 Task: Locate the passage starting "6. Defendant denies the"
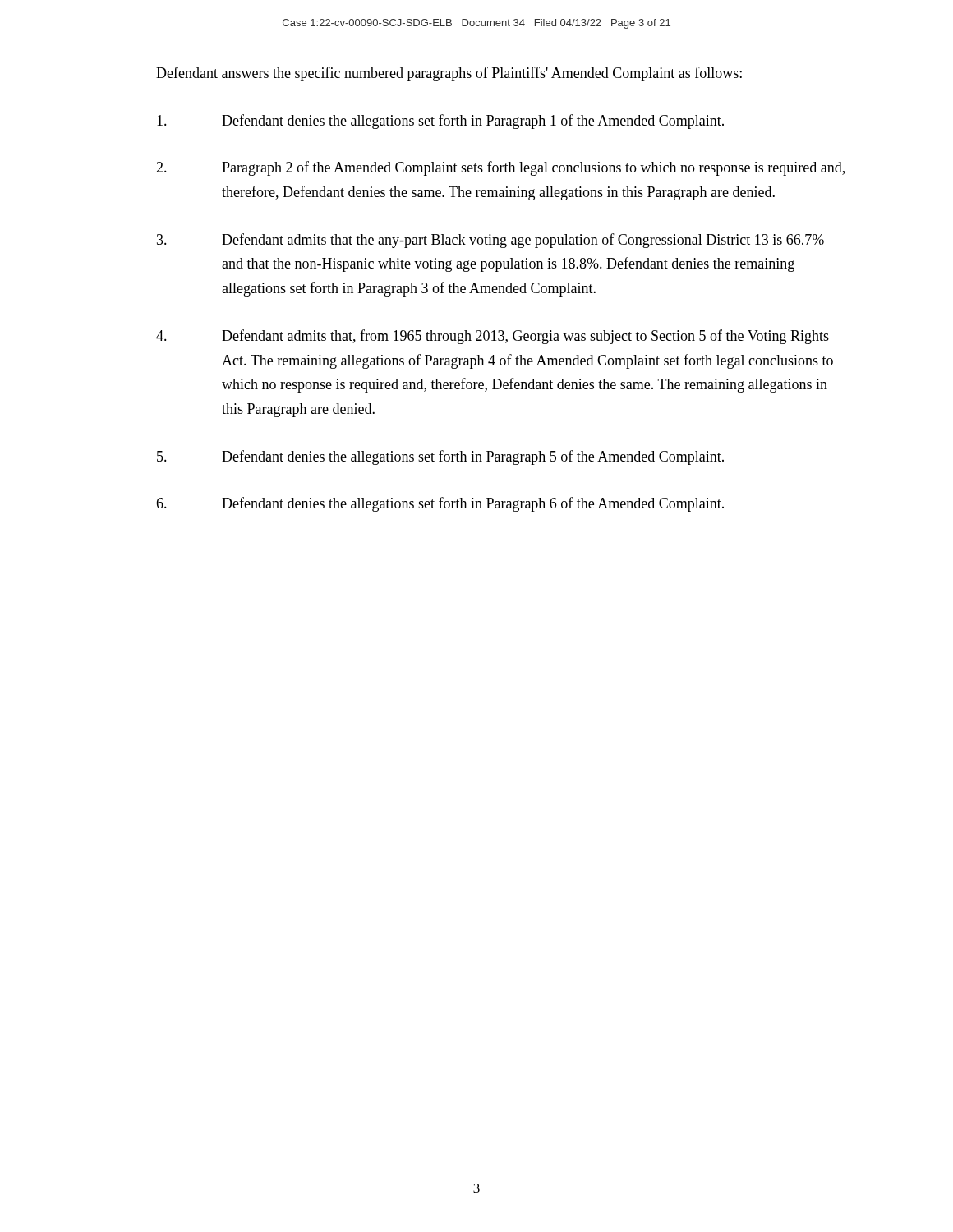pos(476,504)
